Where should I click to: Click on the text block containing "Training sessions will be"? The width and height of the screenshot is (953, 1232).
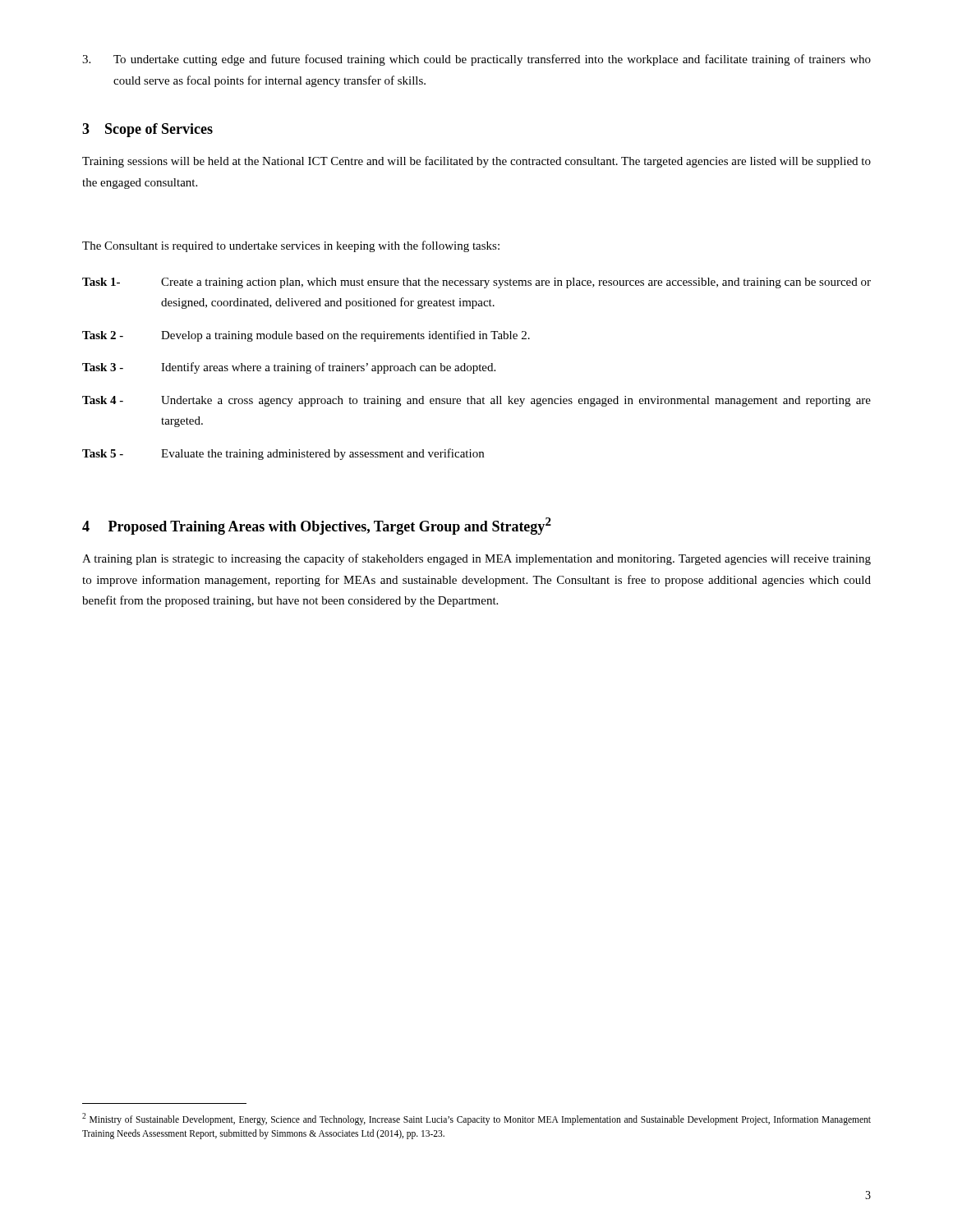[x=476, y=171]
